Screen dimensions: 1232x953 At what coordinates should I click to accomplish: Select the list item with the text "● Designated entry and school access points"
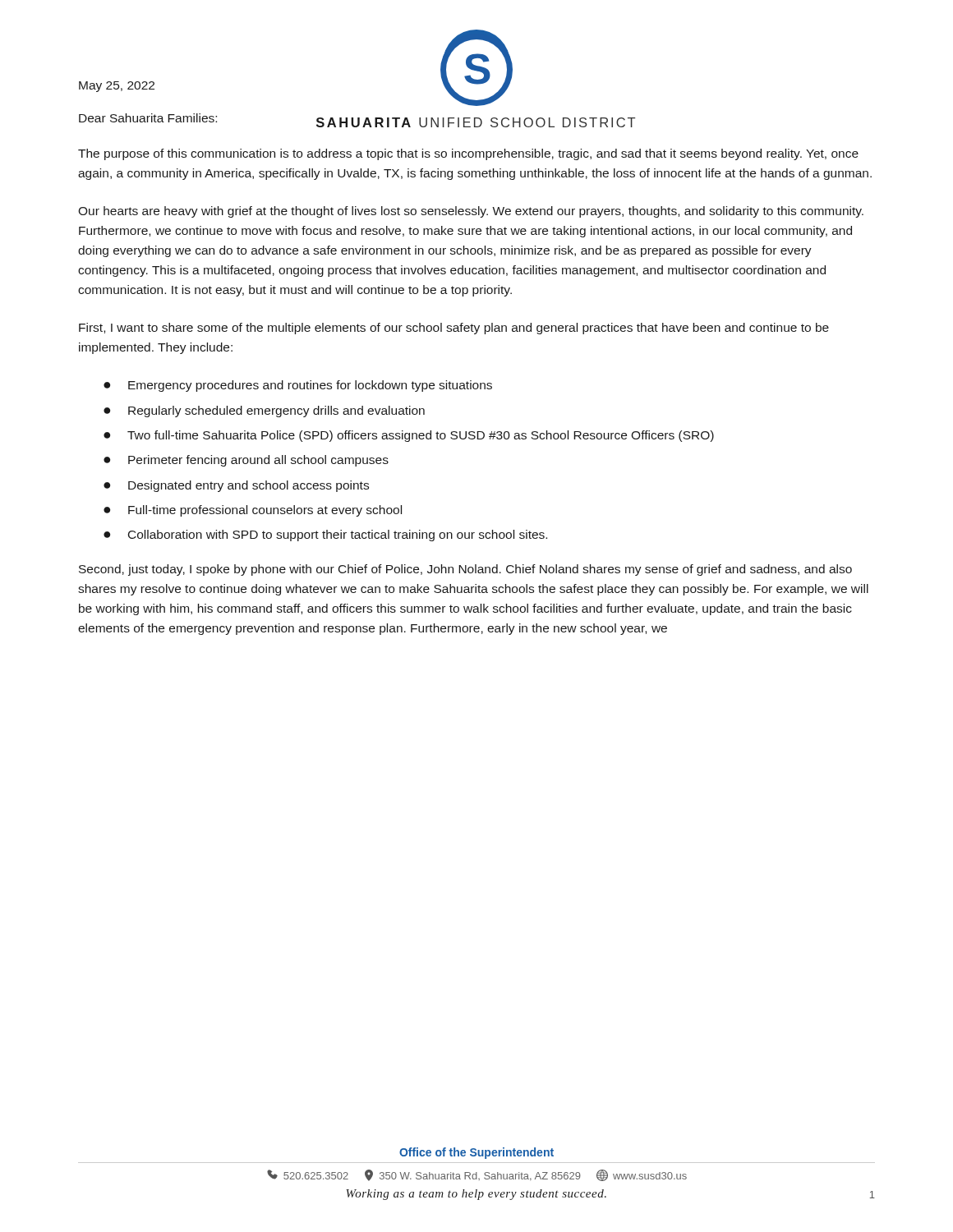[x=236, y=486]
